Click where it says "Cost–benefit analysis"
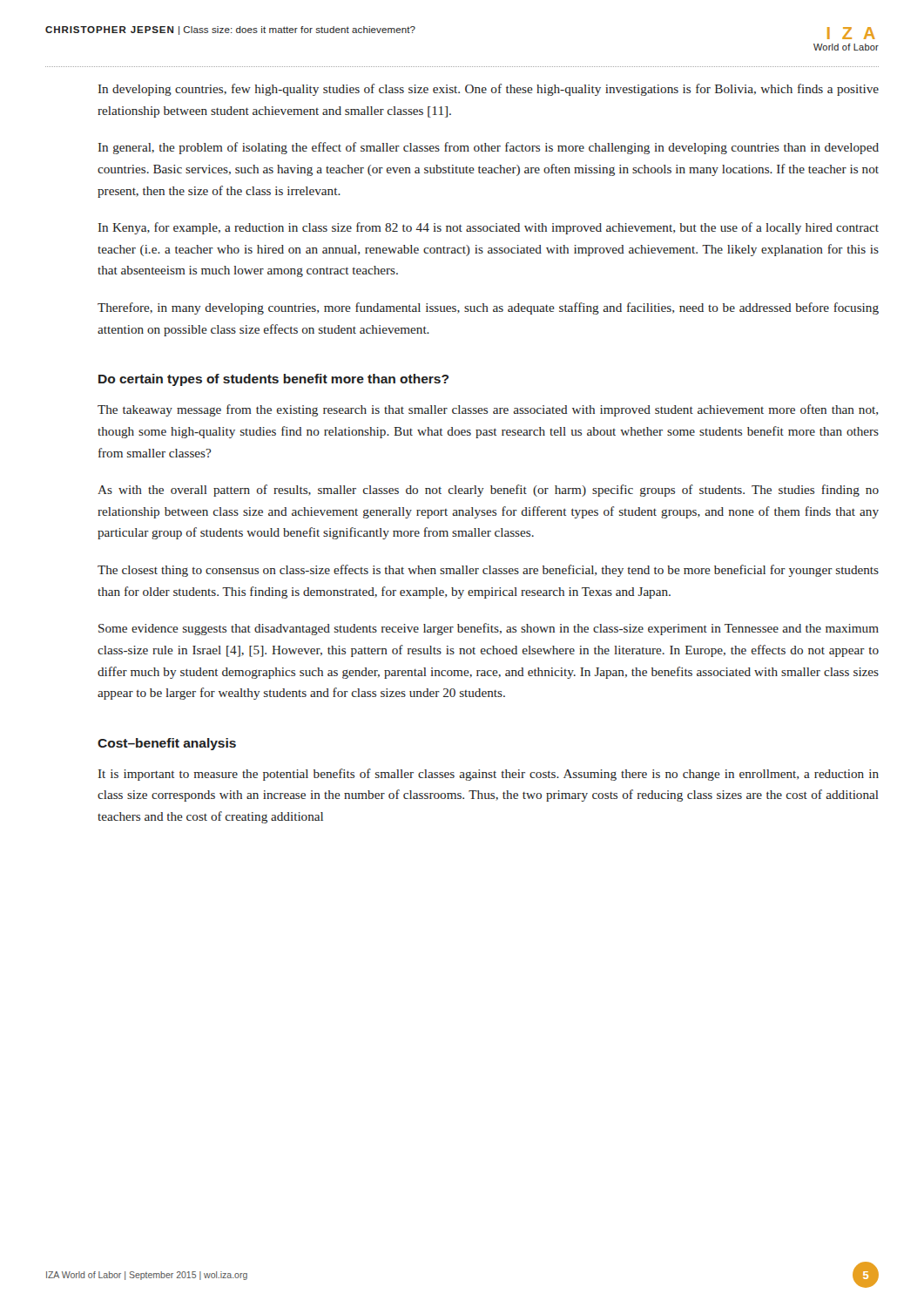The image size is (924, 1307). (x=167, y=743)
